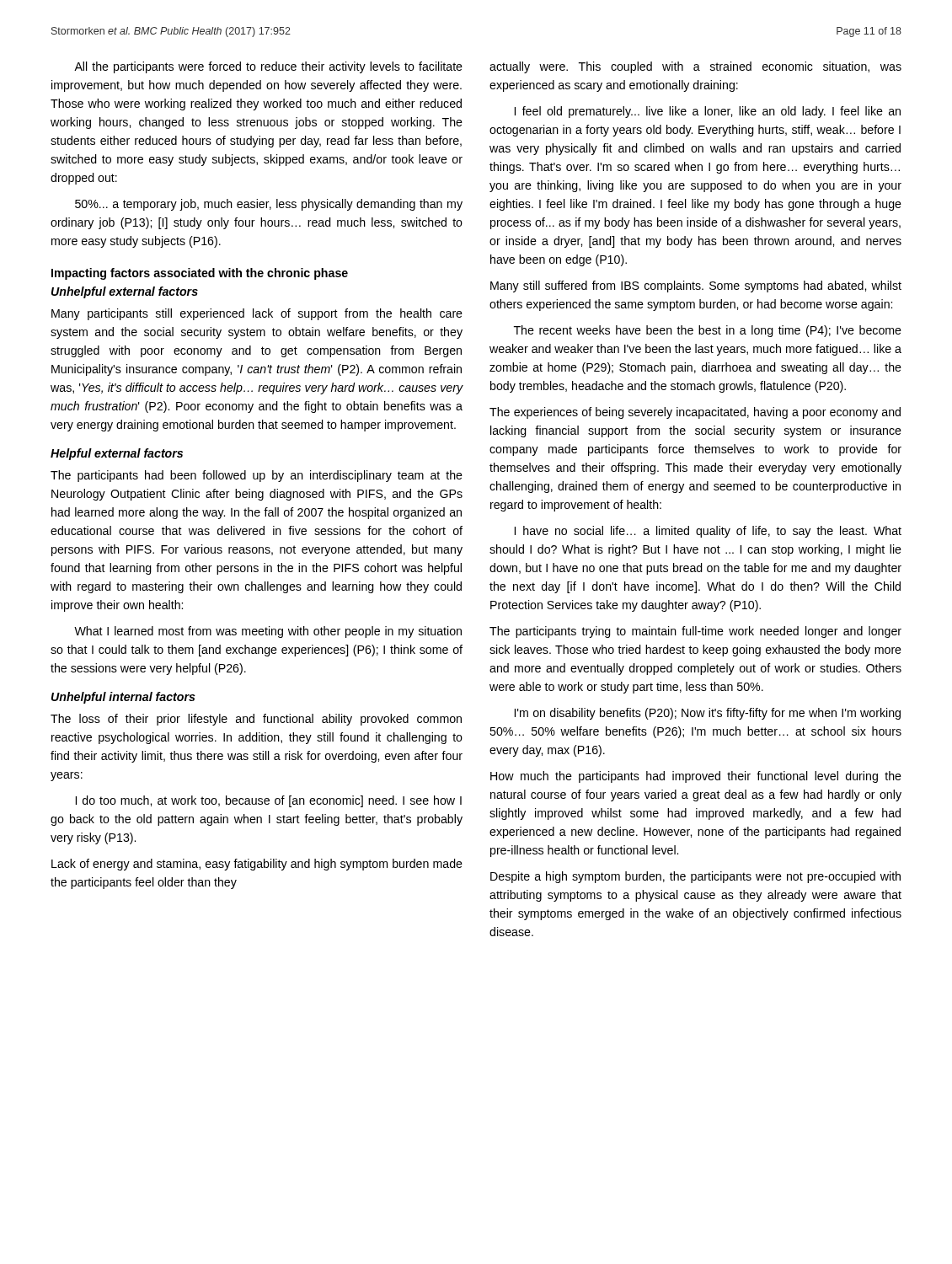Click on the text block with the text "Many participants still experienced lack"
Screen dimensions: 1264x952
[x=257, y=369]
